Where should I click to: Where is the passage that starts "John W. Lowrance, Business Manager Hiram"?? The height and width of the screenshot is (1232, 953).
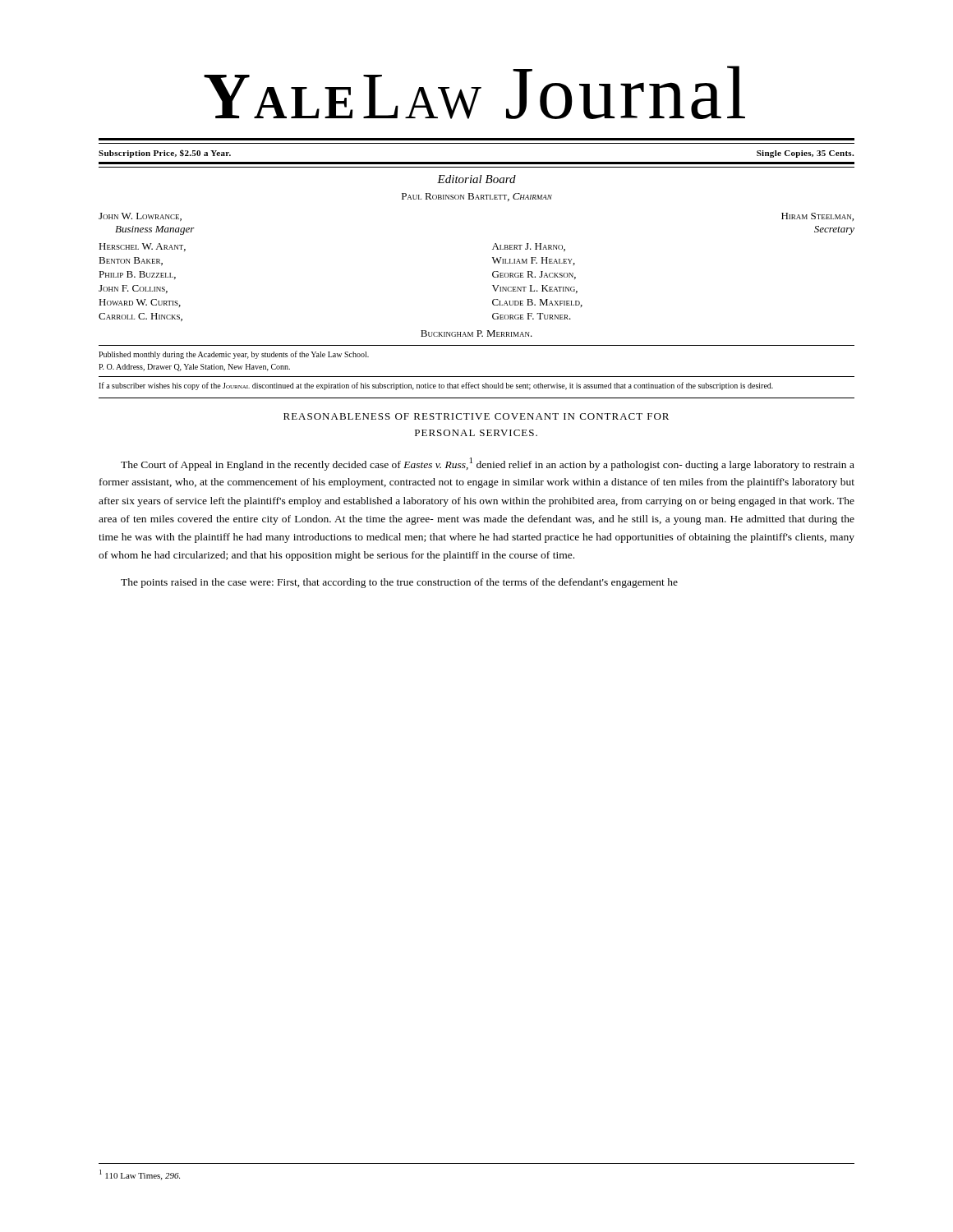(x=143, y=216)
